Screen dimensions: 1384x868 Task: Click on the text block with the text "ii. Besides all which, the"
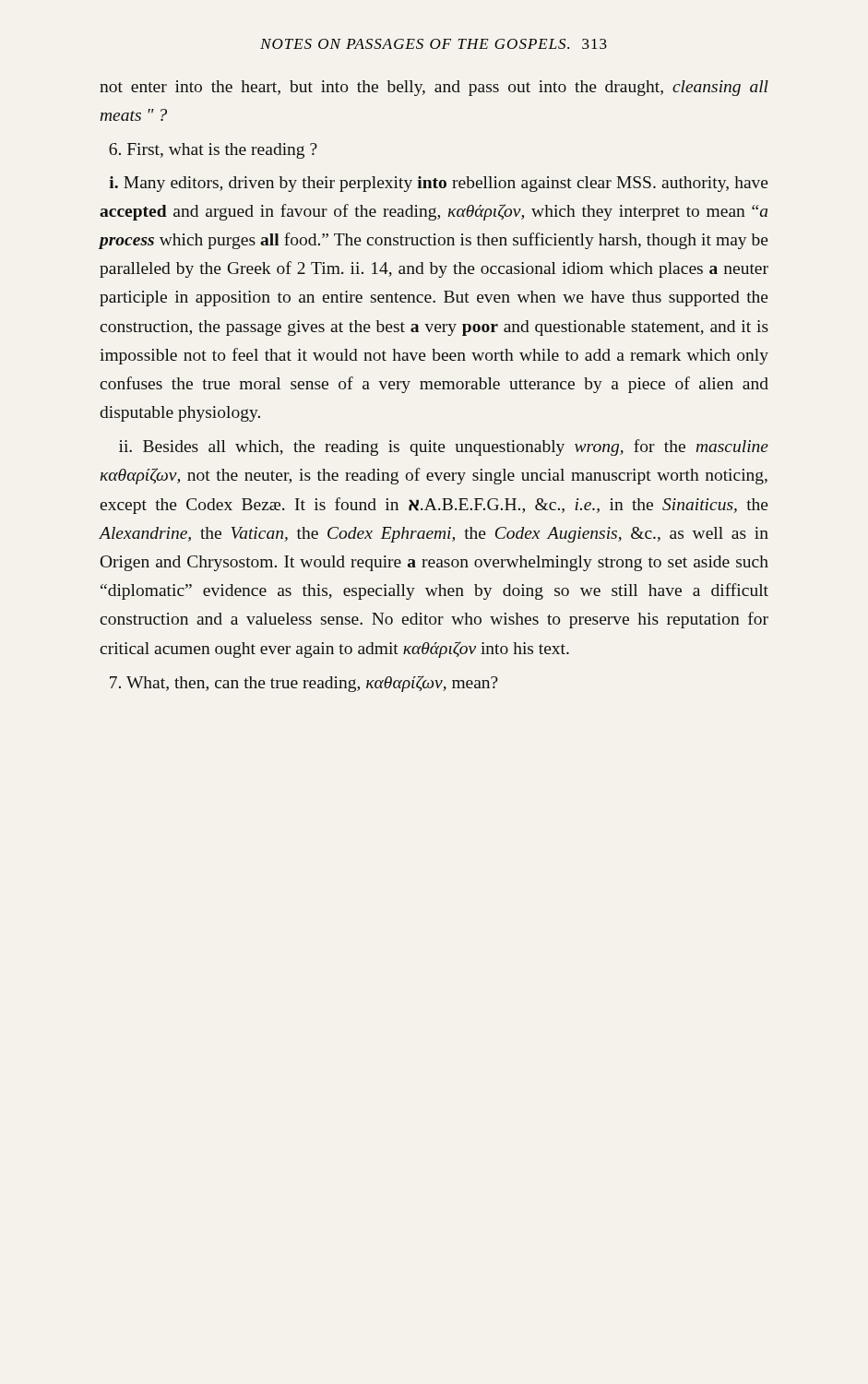(434, 547)
